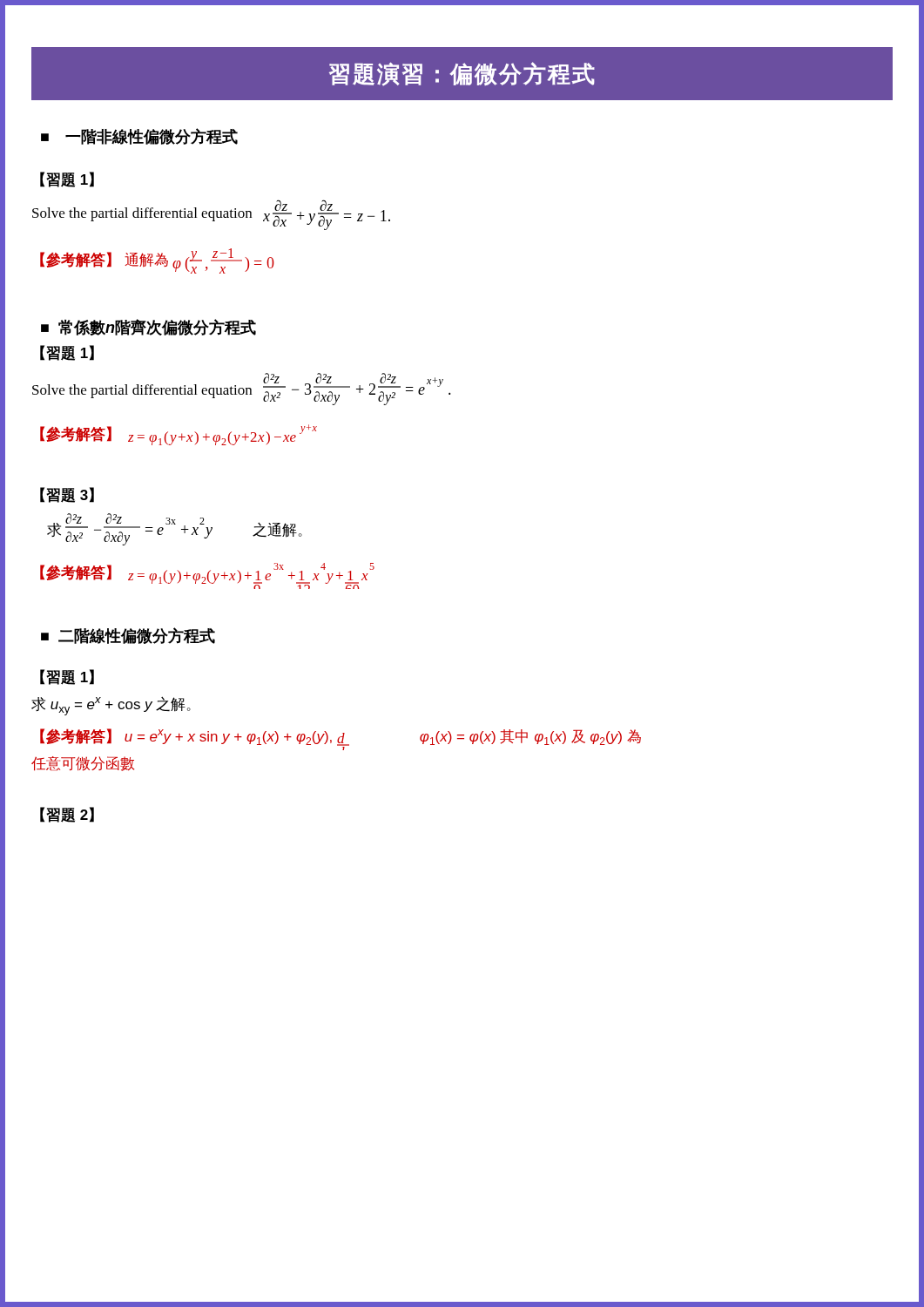Viewport: 924px width, 1307px height.
Task: Click the formula that begins "求 ∂²z ∂x² − ∂²z ∂x∂y"
Action: click(179, 531)
